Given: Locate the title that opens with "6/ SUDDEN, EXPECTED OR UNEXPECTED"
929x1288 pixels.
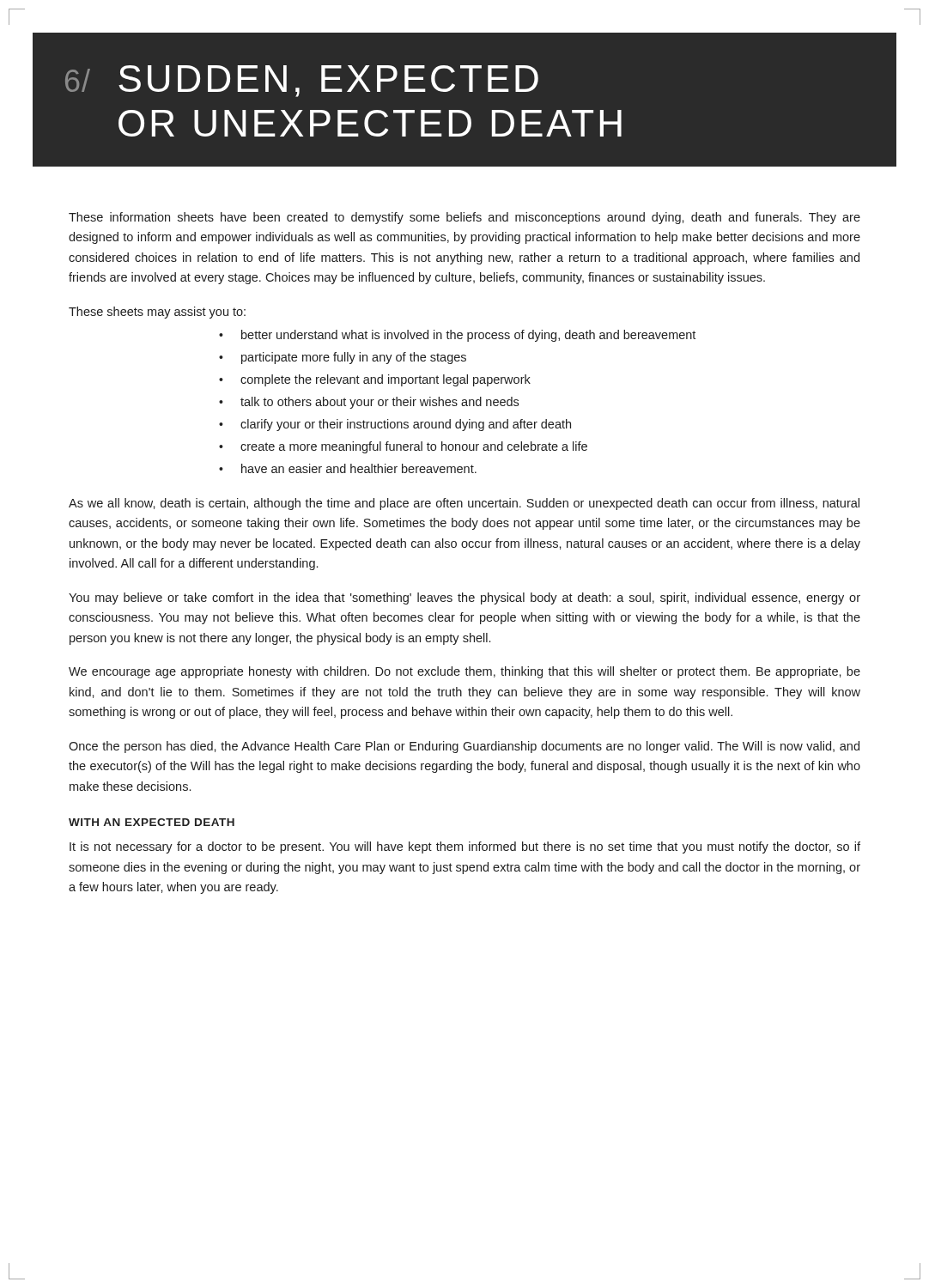Looking at the screenshot, I should pos(464,101).
